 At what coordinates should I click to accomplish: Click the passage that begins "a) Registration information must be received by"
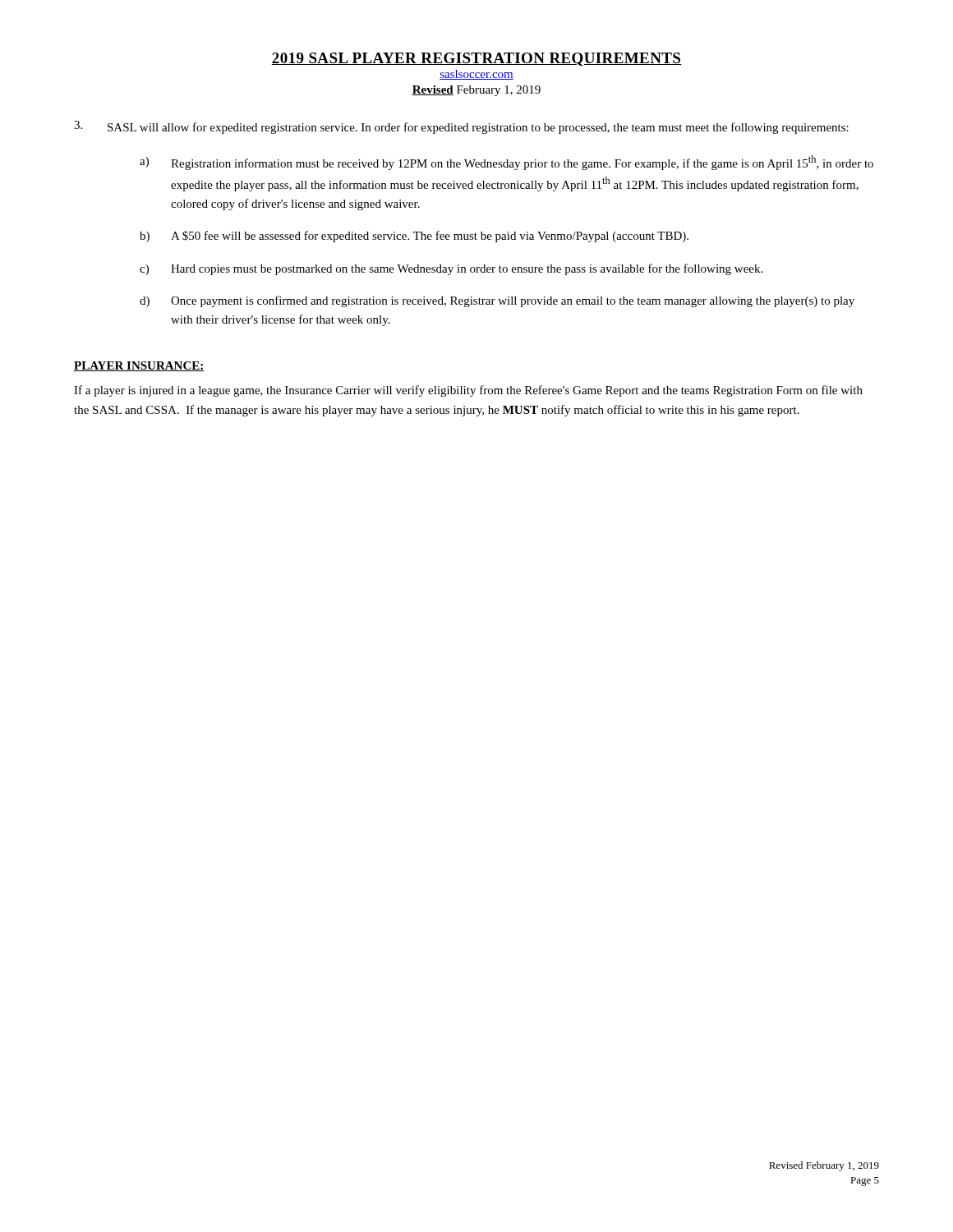tap(509, 183)
